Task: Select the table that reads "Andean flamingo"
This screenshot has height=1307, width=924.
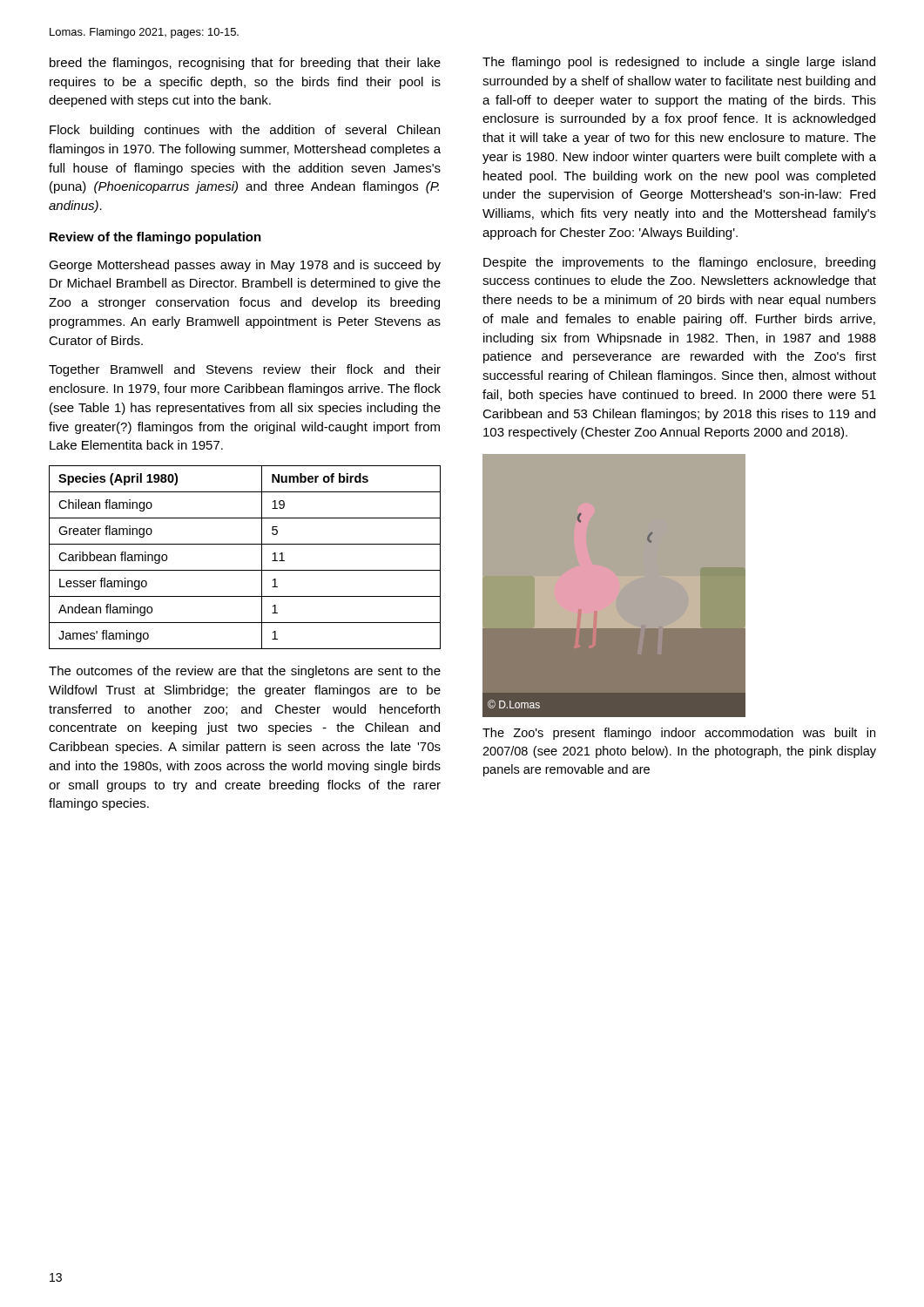Action: (x=245, y=557)
